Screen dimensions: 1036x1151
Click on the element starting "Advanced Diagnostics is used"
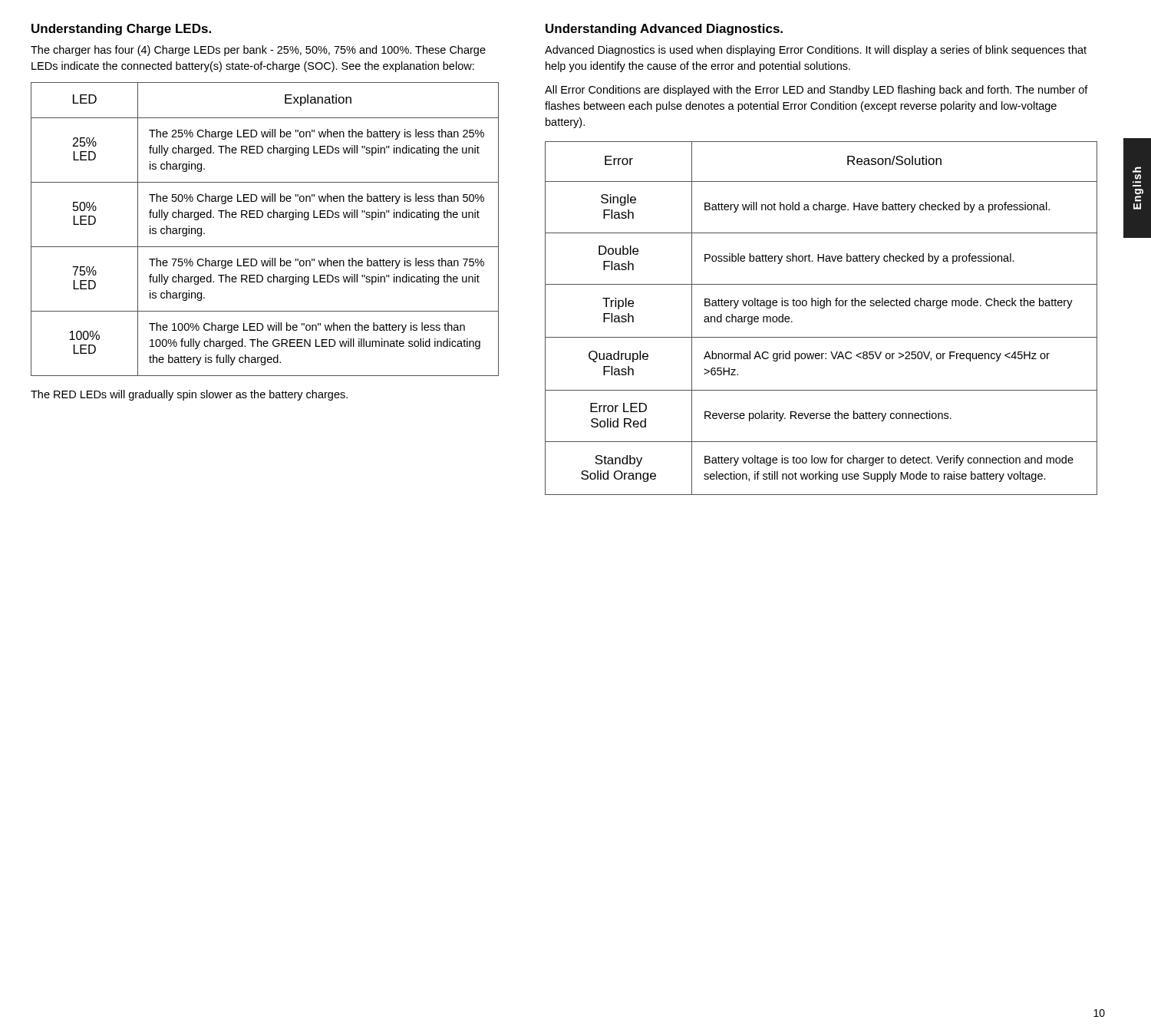coord(816,58)
